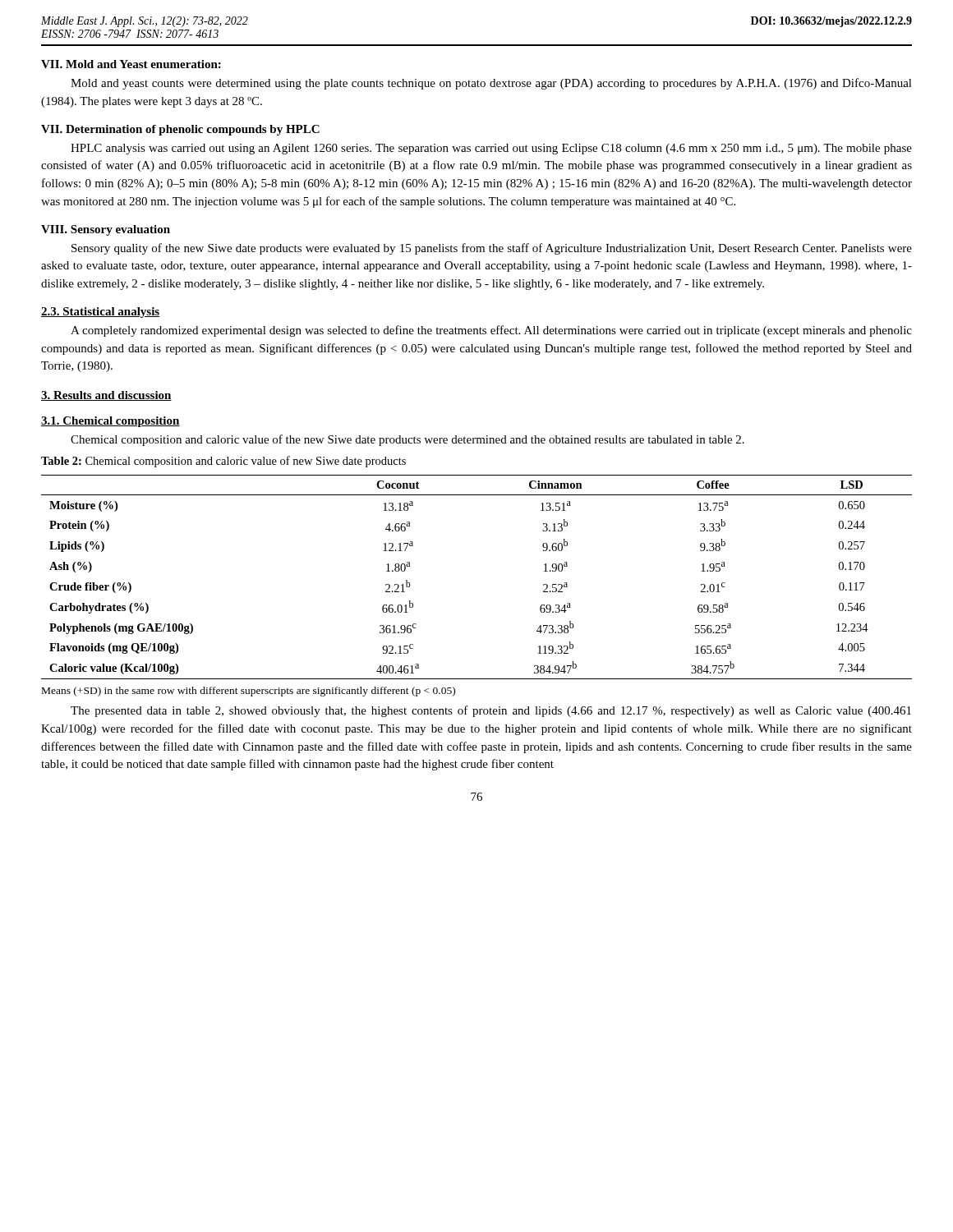This screenshot has width=953, height=1232.
Task: Click the passage that begins "HPLC analysis was carried out"
Action: (476, 175)
